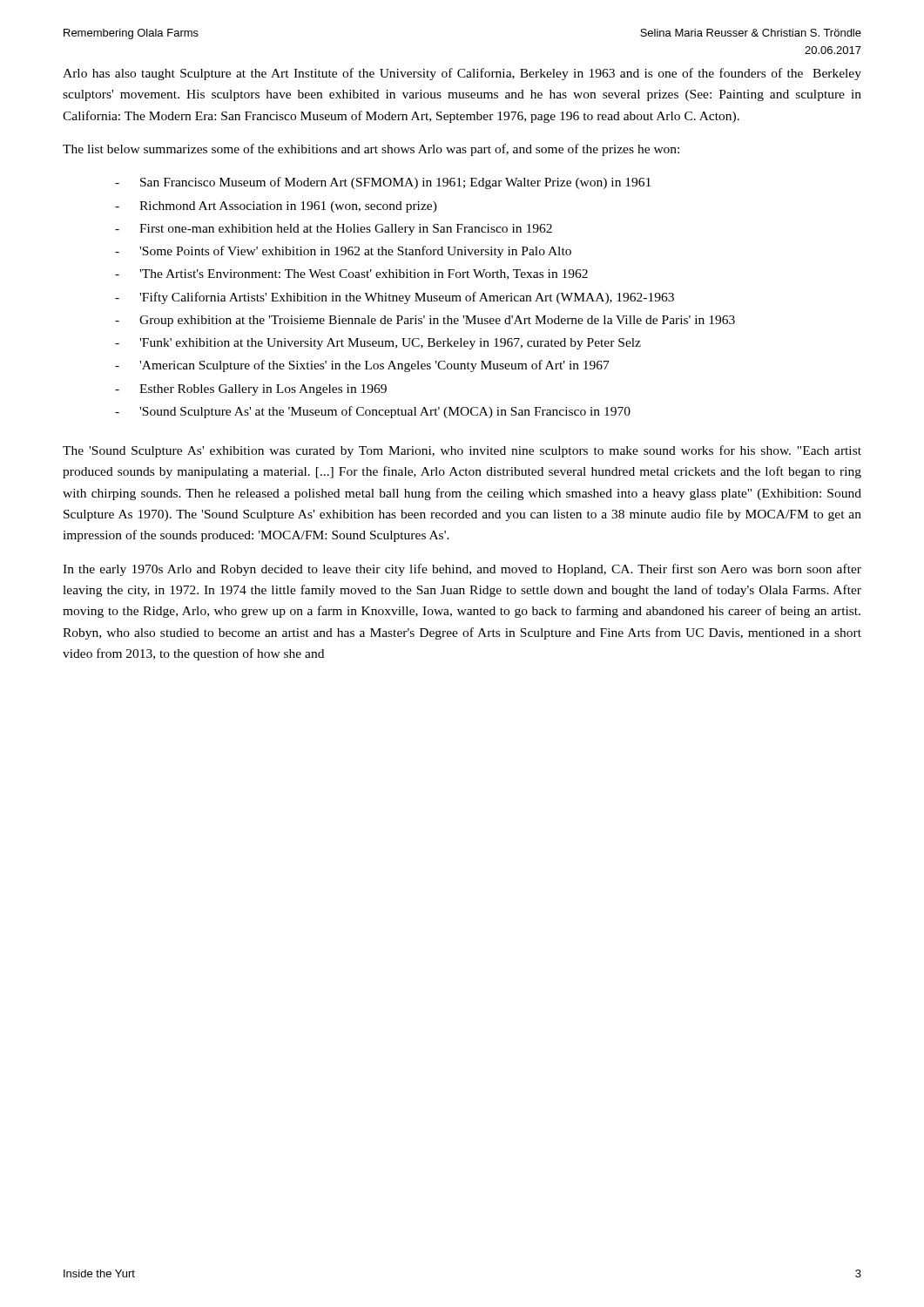This screenshot has width=924, height=1307.
Task: Locate the list item with the text "- 'Some Points of View'"
Action: 488,251
